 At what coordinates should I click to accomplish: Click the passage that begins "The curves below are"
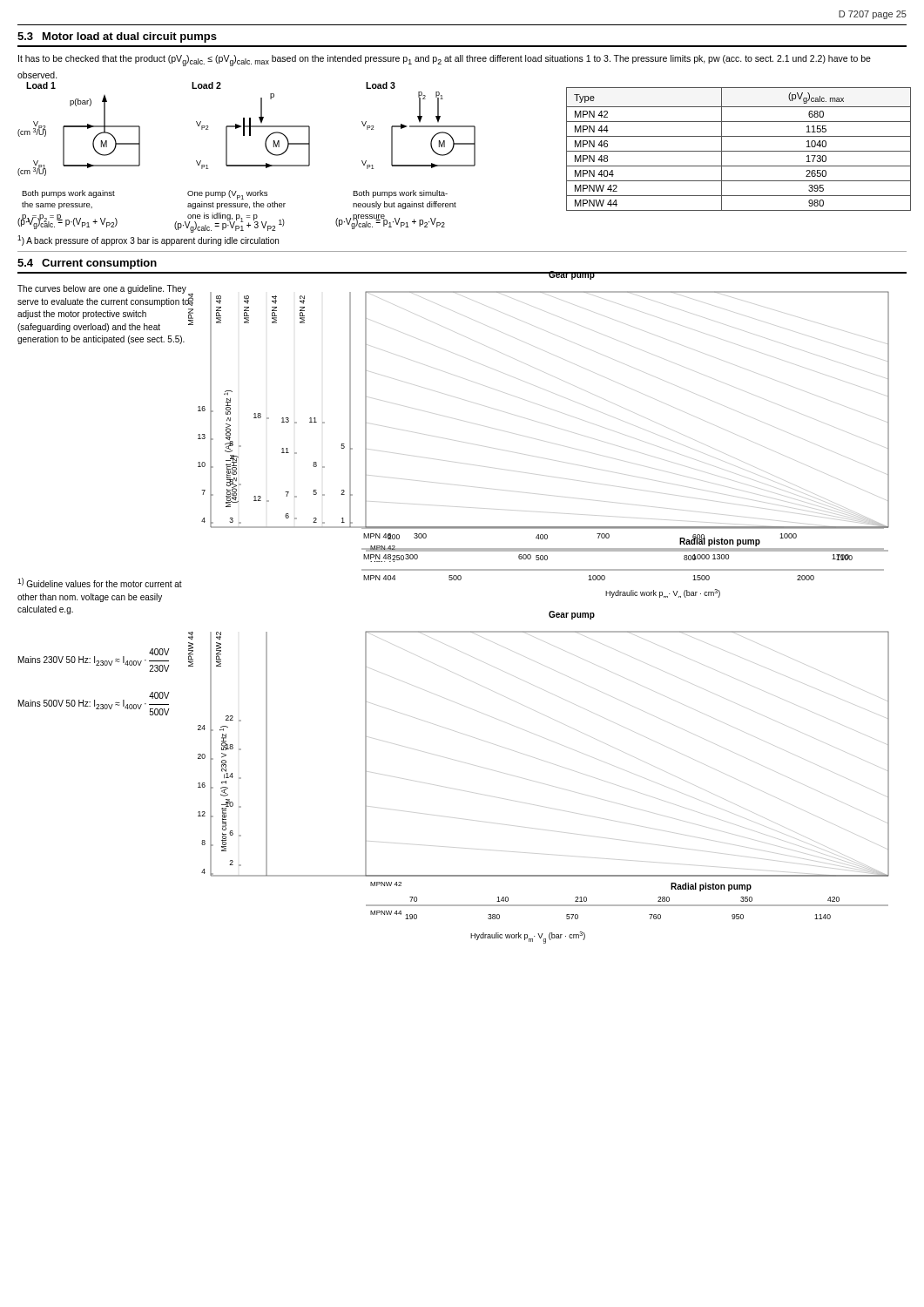(x=103, y=314)
